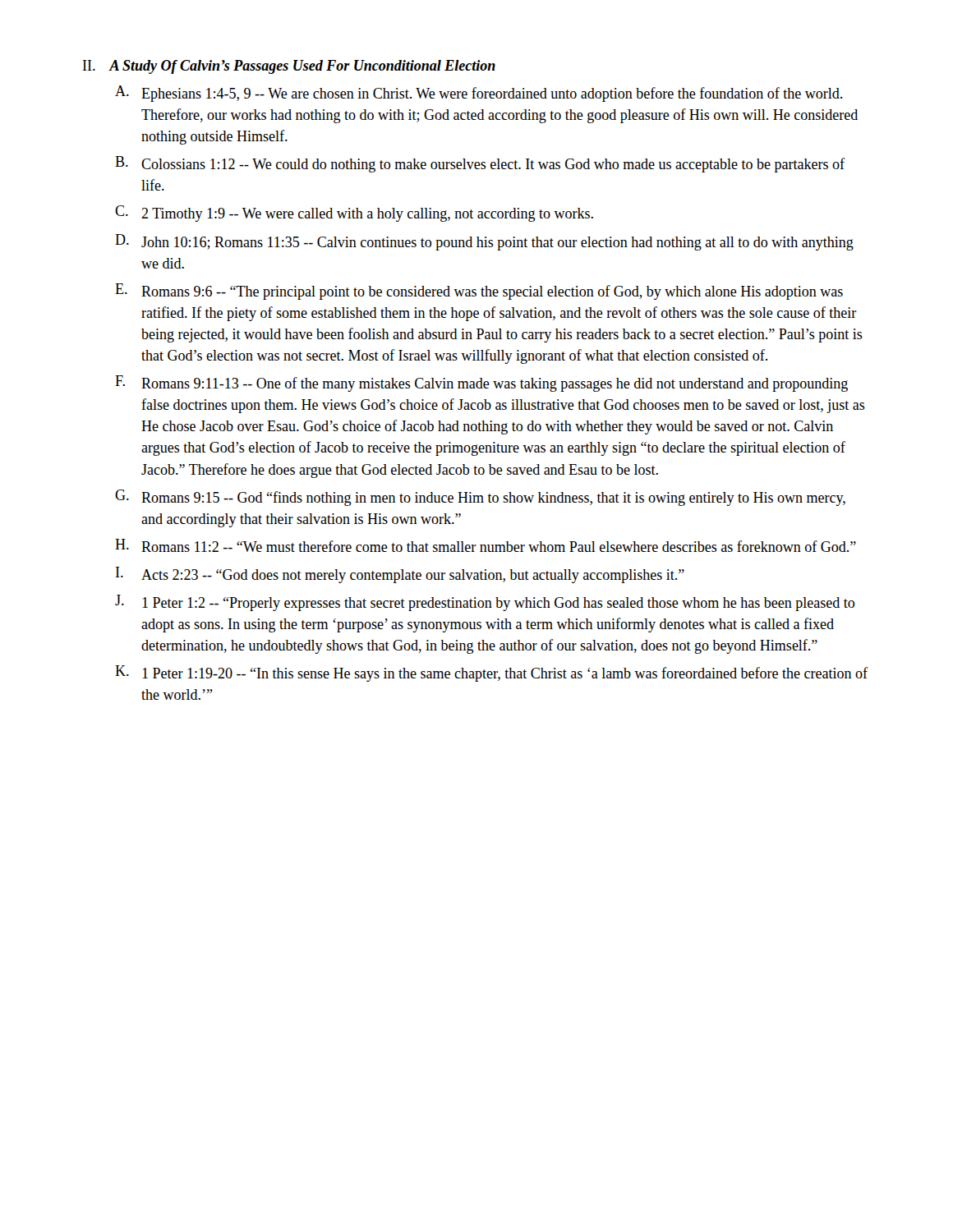Find the list item that reads "H. Romans 11:2 -- “We"
The height and width of the screenshot is (1232, 953).
[x=476, y=547]
